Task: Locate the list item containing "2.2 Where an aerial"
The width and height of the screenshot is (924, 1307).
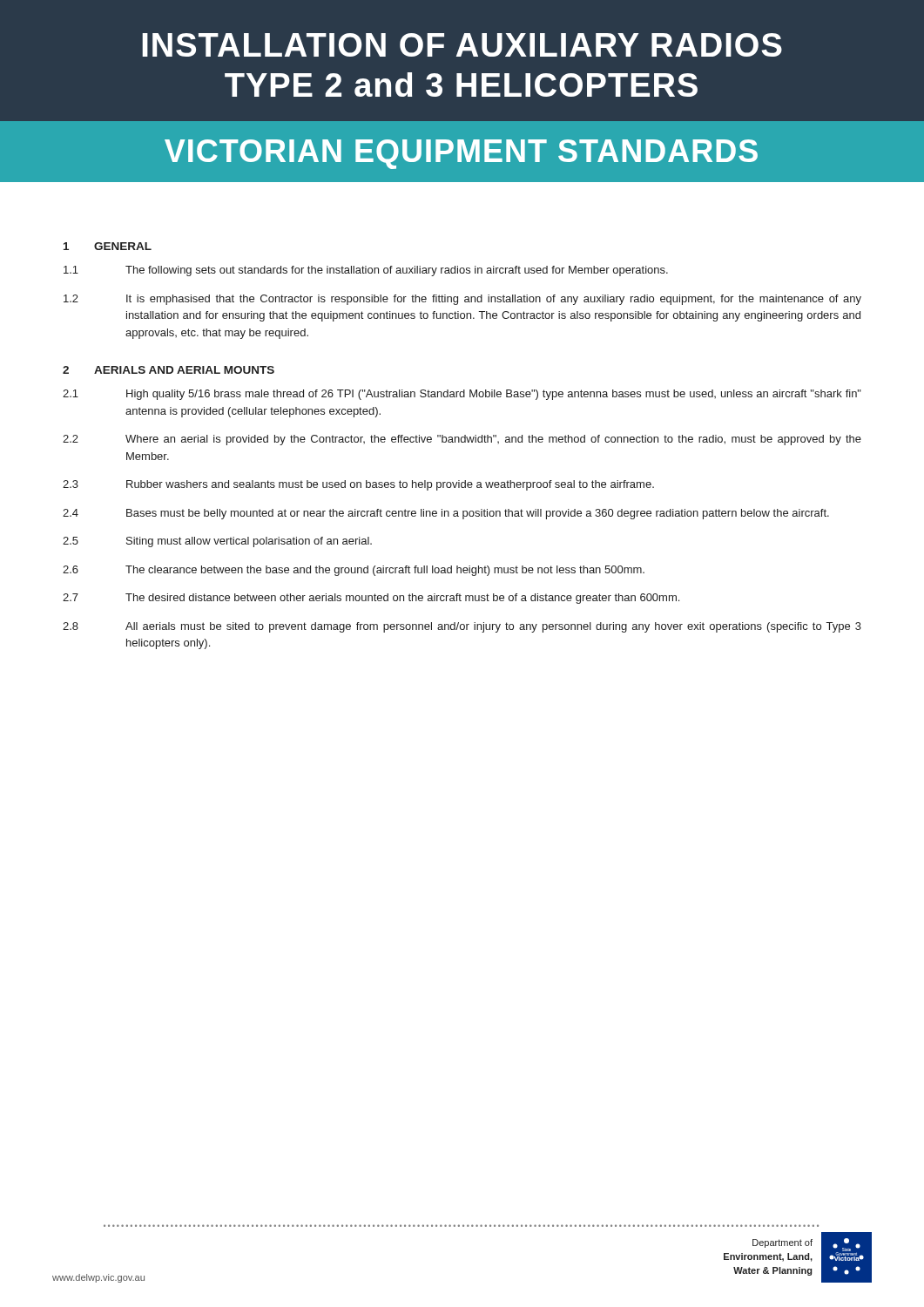Action: (462, 448)
